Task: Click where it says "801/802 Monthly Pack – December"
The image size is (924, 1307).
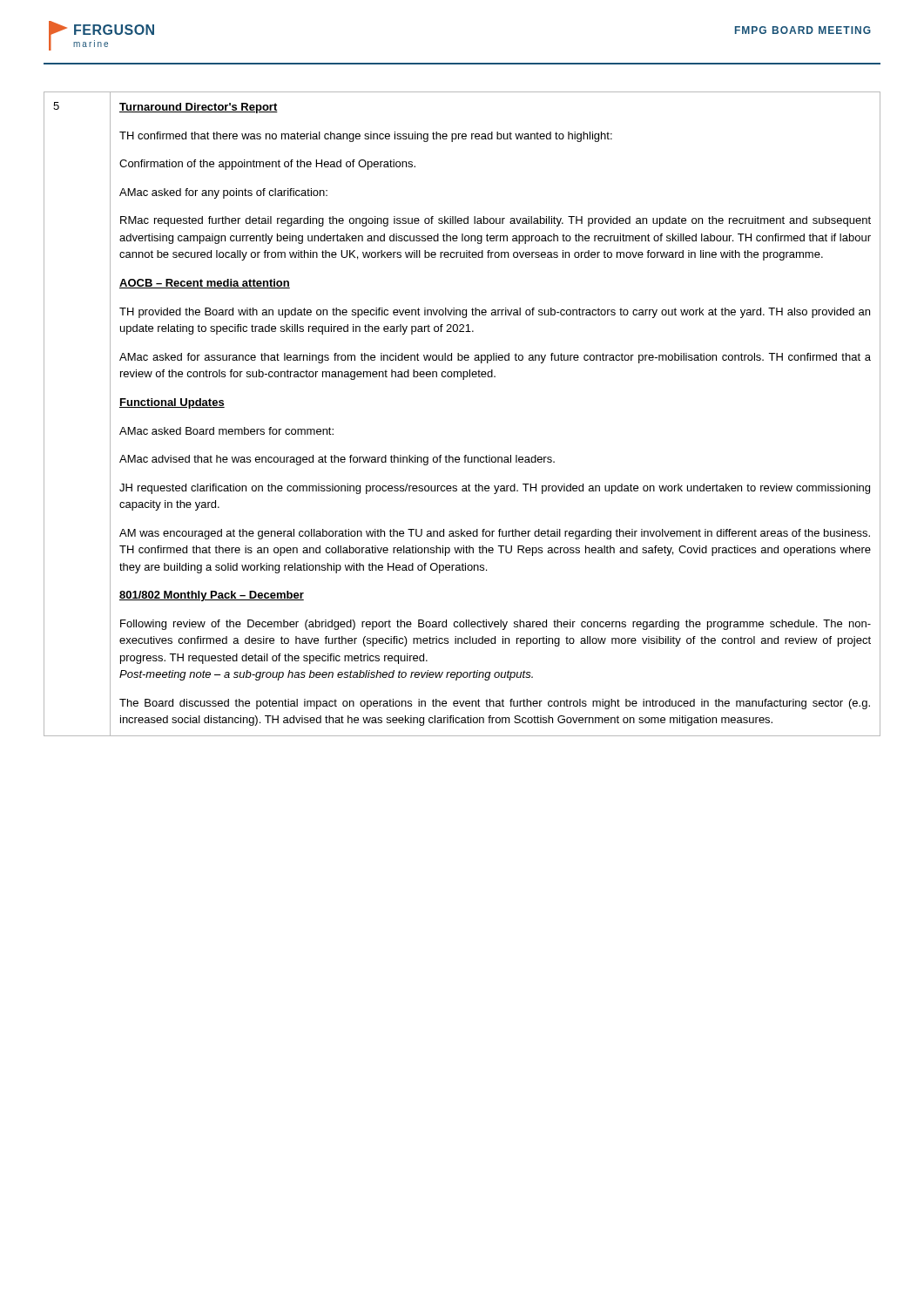Action: coord(212,596)
